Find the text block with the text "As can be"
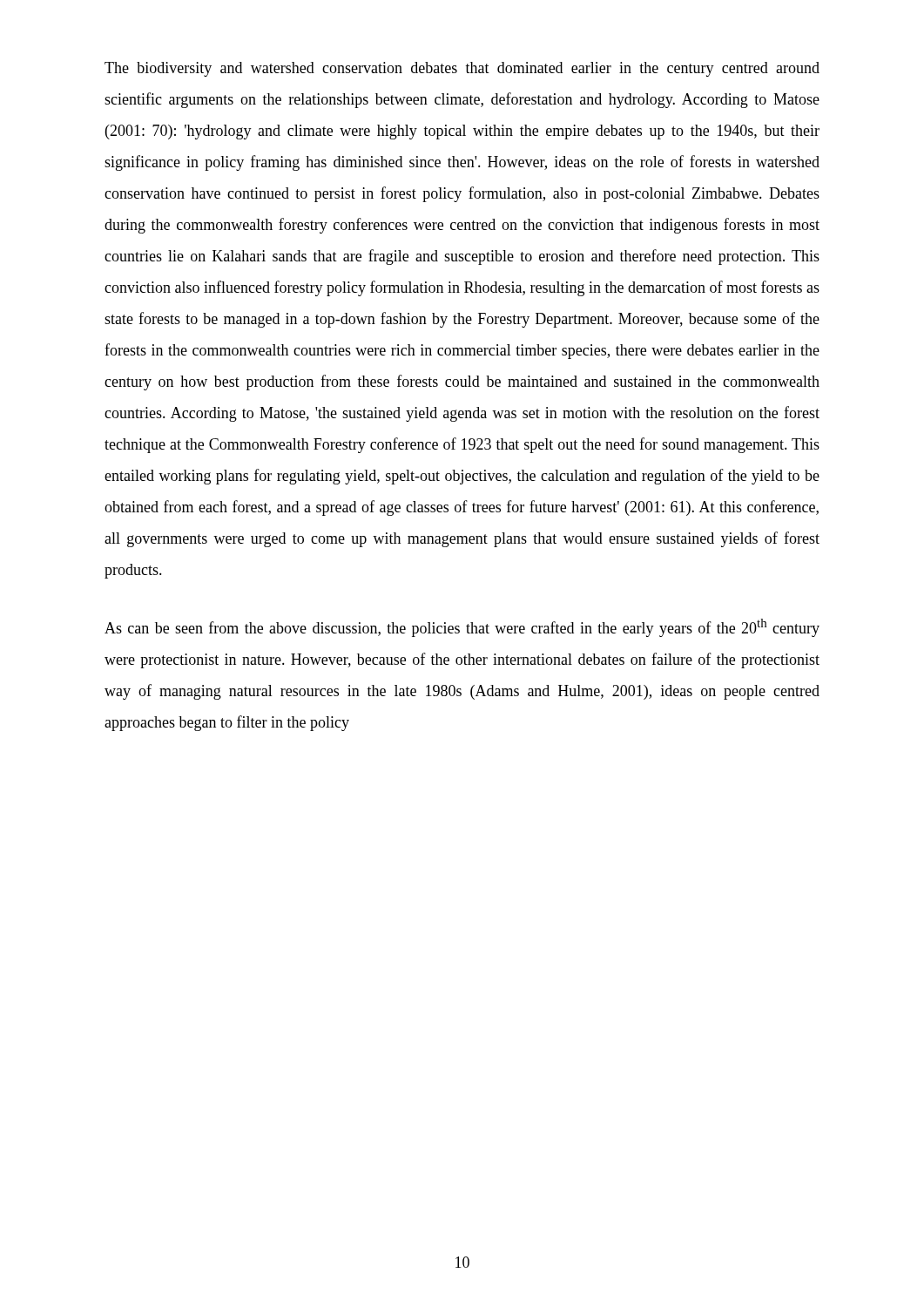Screen dimensions: 1307x924 462,673
